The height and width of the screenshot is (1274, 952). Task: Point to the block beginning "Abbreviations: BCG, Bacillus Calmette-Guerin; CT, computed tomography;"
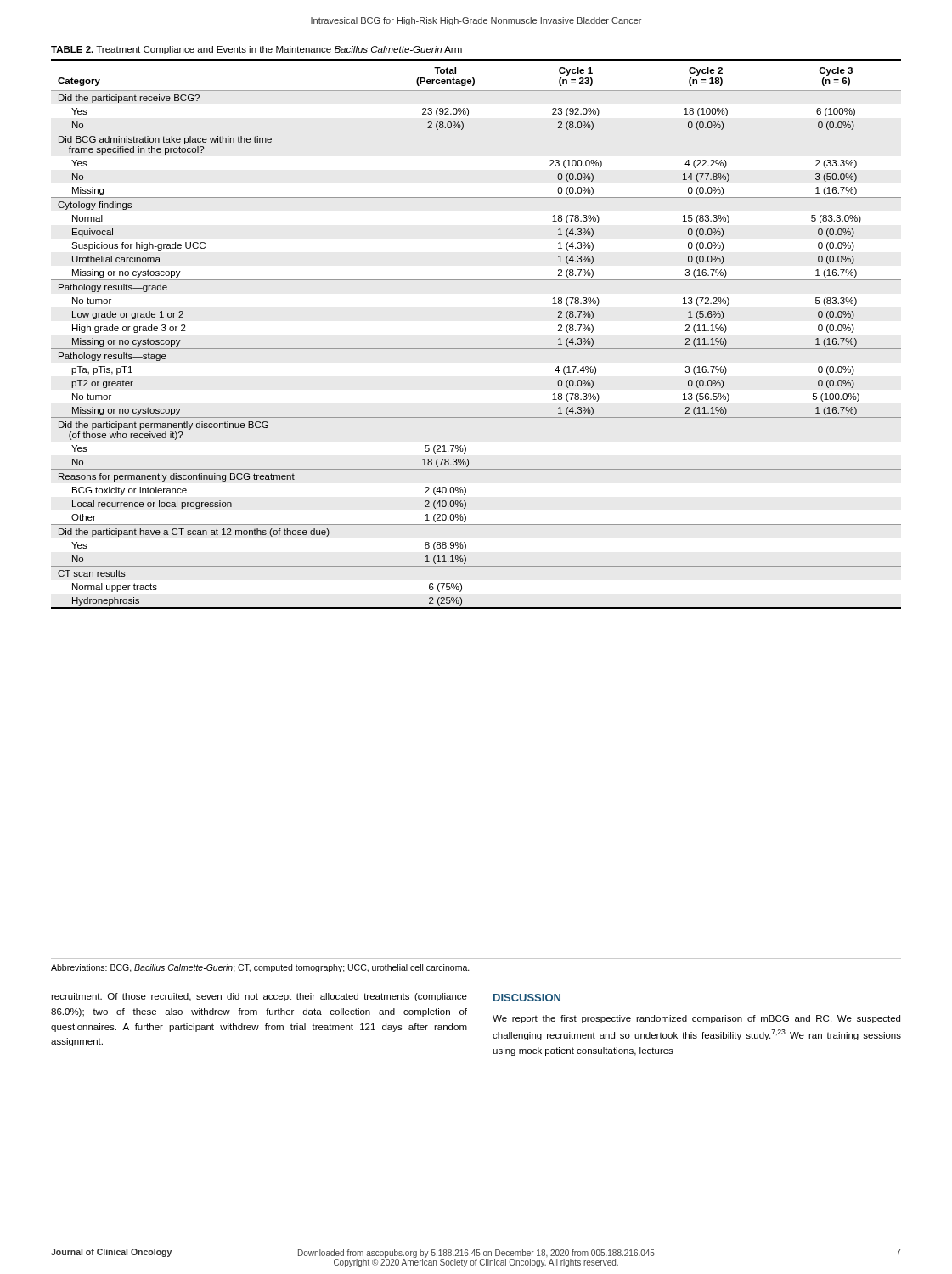point(260,967)
